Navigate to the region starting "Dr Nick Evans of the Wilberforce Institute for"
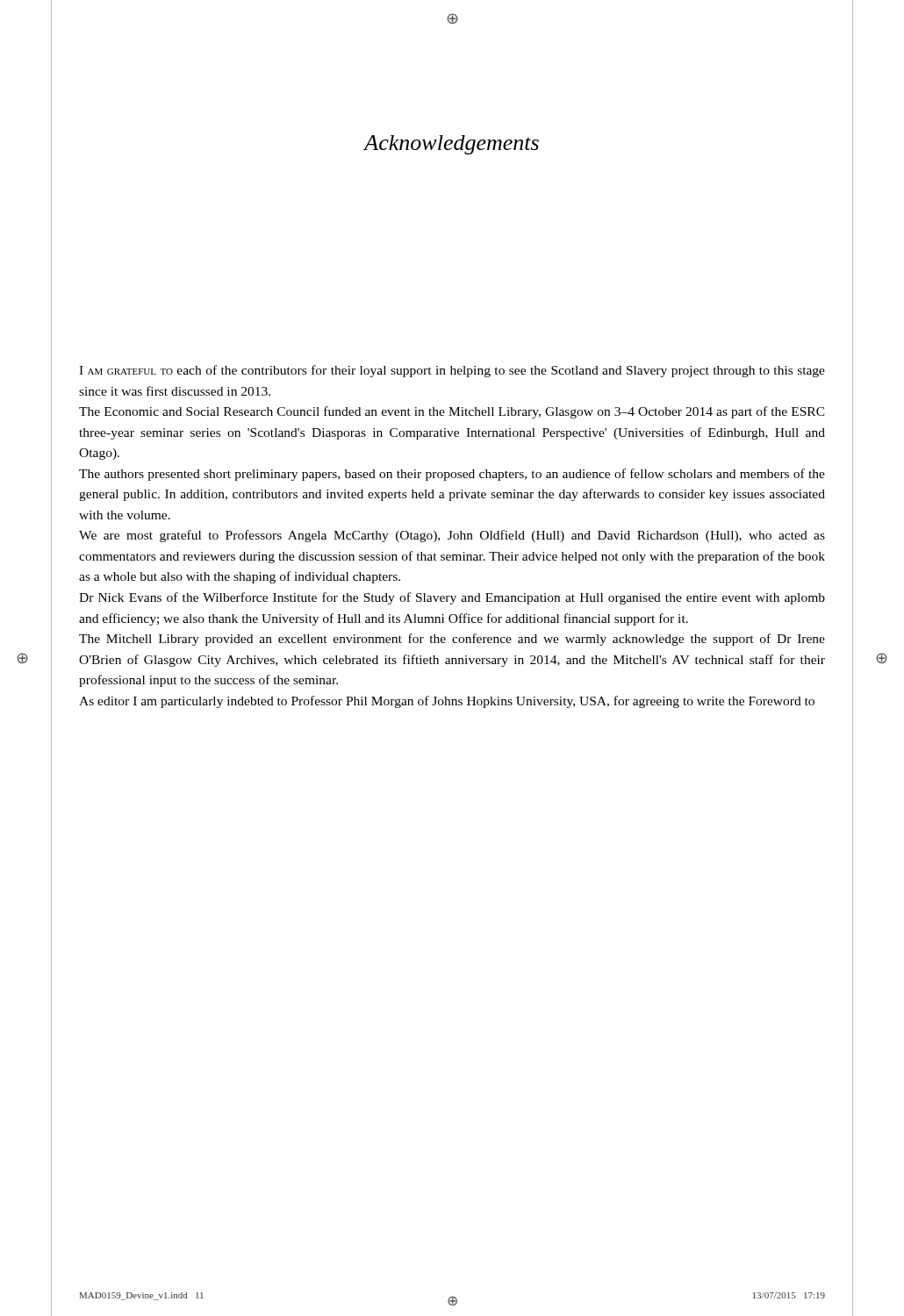 (x=452, y=608)
